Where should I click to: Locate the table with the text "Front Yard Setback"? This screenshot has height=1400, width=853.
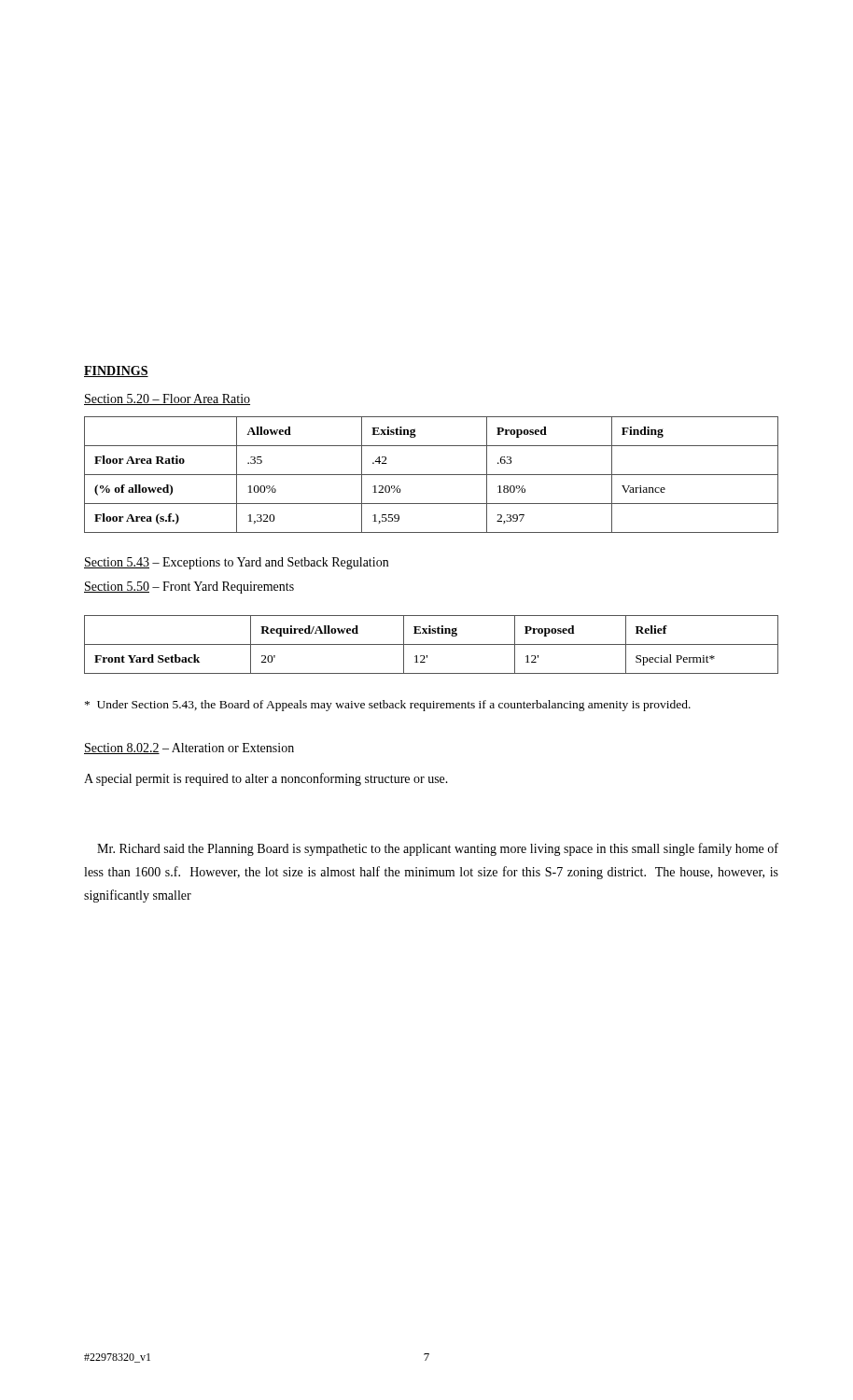tap(431, 644)
